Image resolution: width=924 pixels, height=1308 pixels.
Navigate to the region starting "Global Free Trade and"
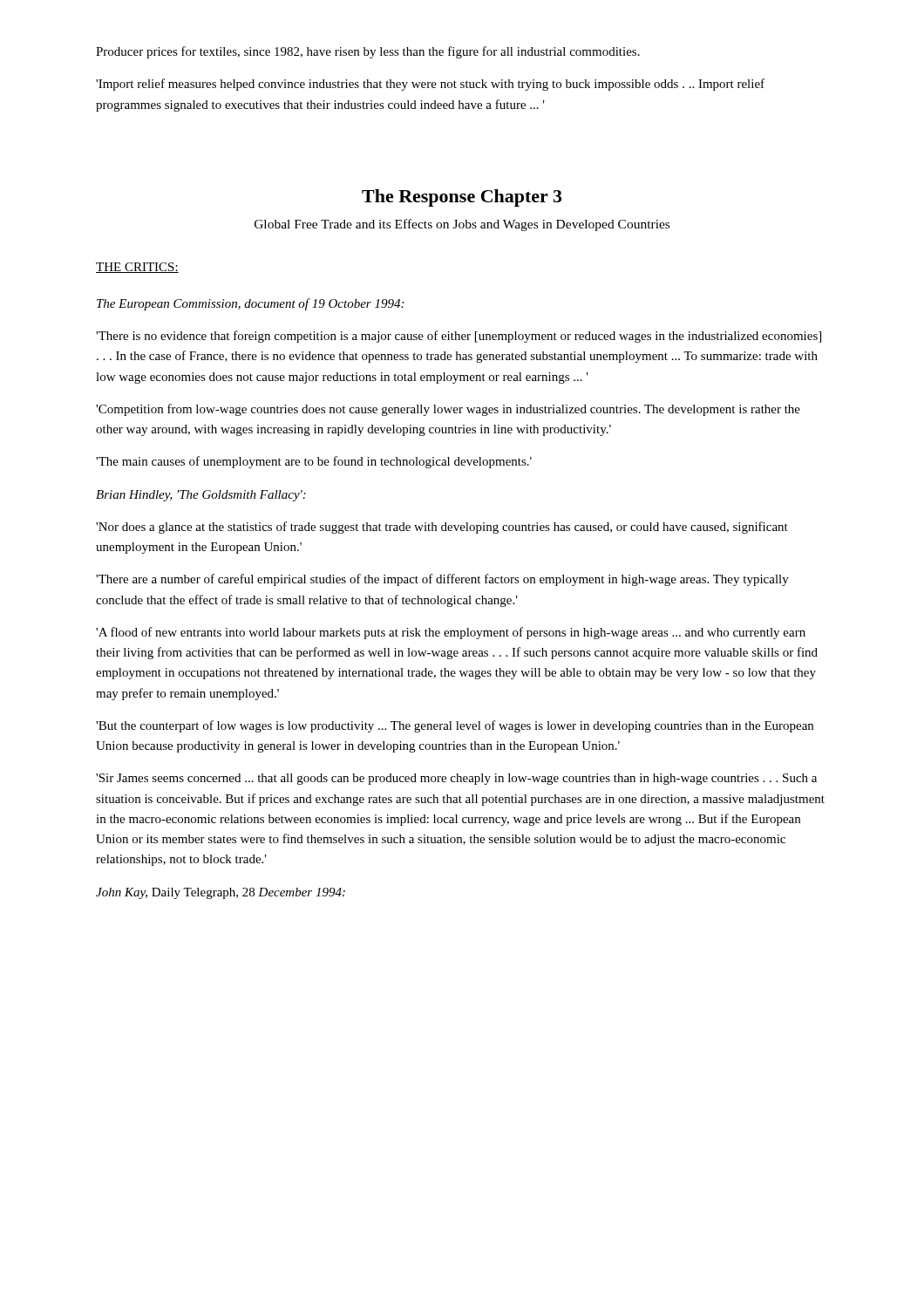462,223
